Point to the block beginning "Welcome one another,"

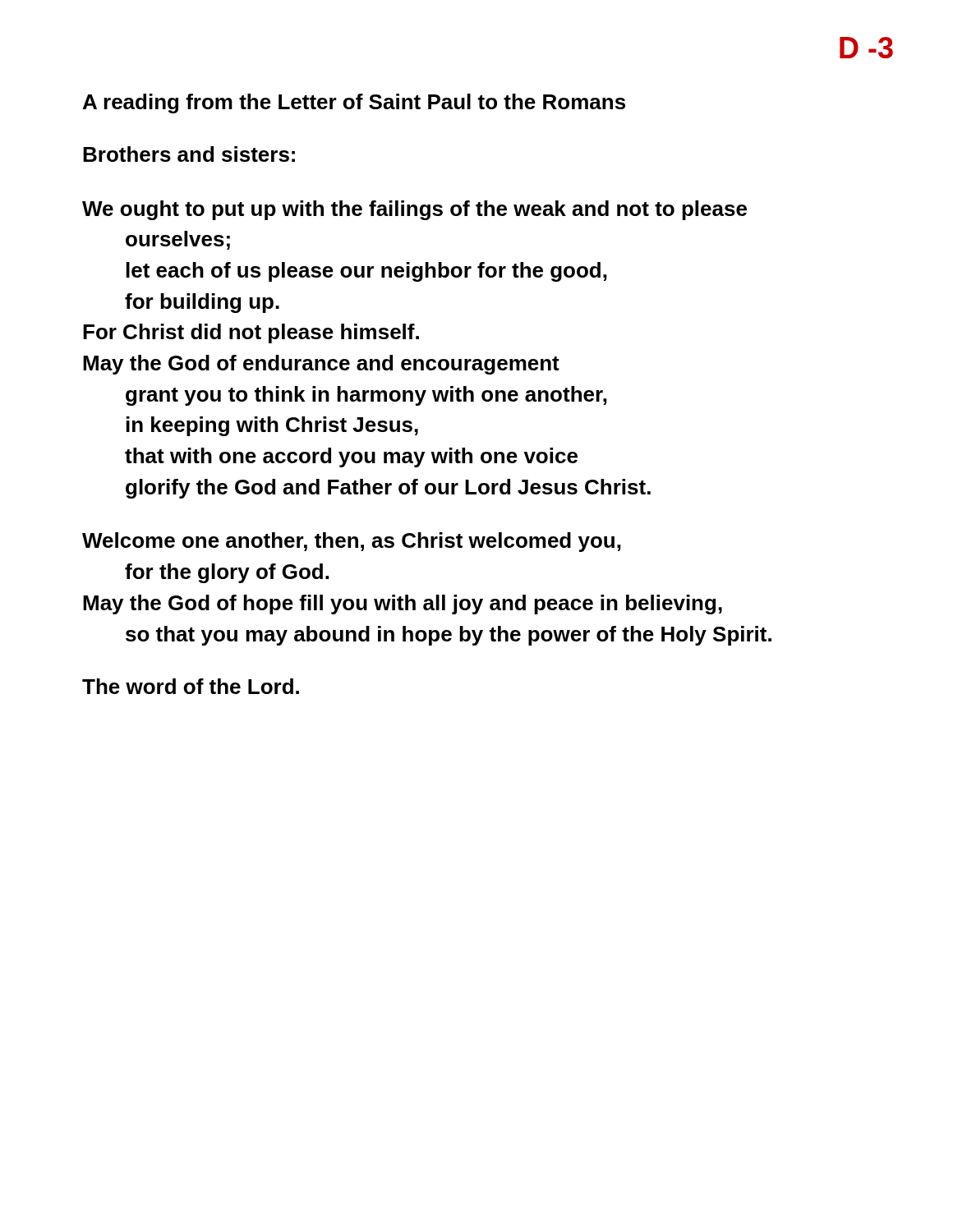pos(428,587)
